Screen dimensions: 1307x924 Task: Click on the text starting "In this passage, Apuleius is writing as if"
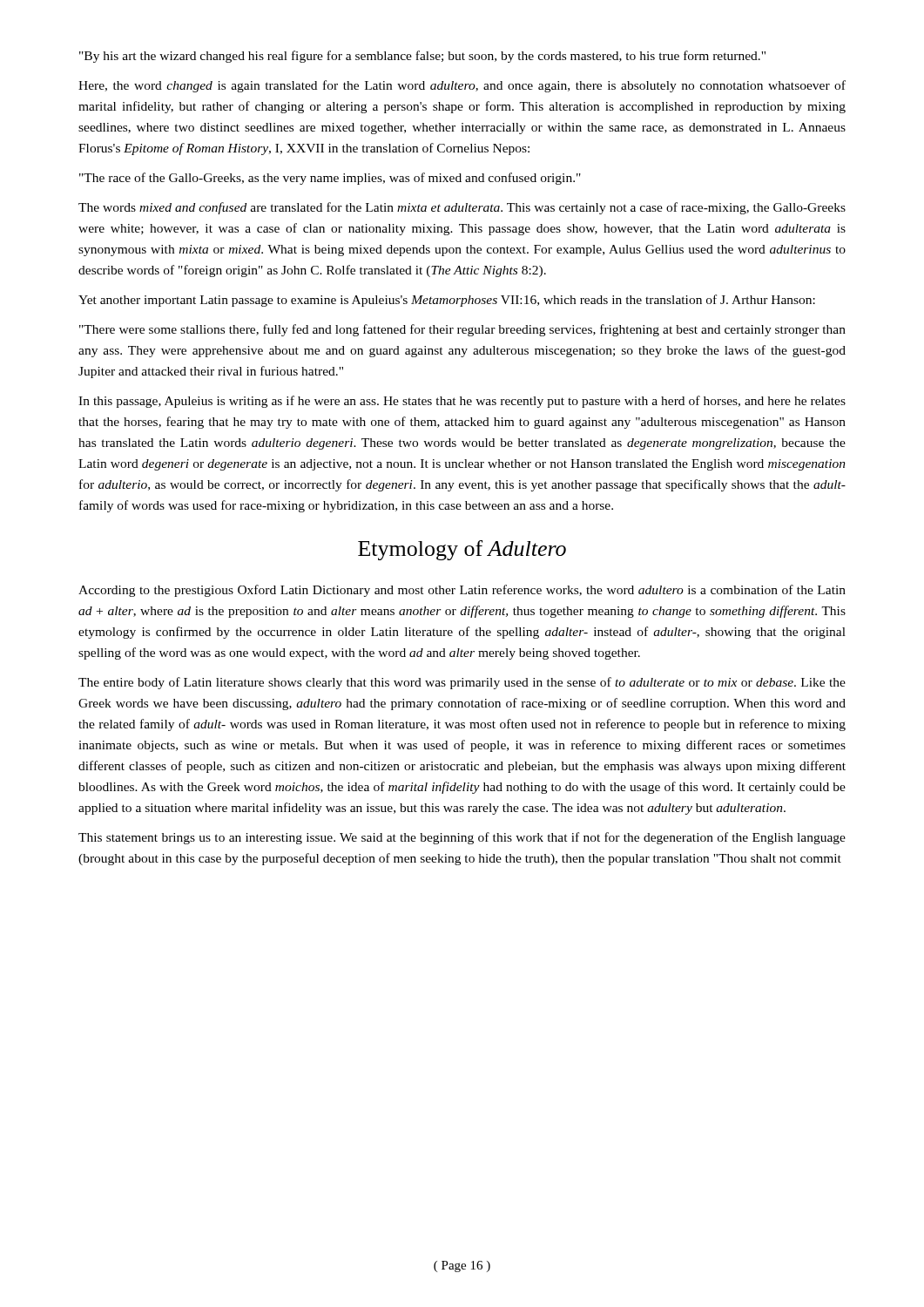462,453
